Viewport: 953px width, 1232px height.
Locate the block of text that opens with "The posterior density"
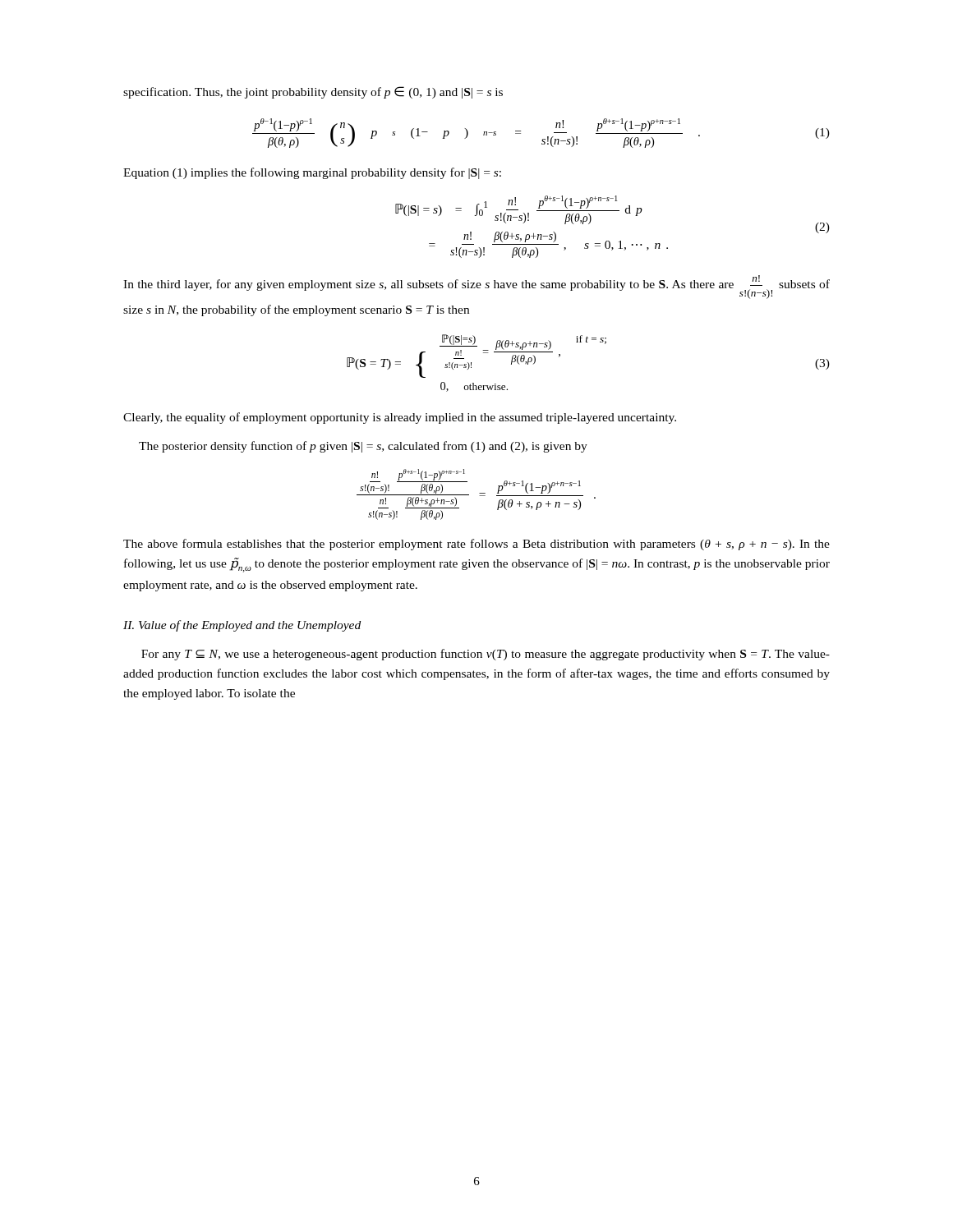tap(355, 445)
